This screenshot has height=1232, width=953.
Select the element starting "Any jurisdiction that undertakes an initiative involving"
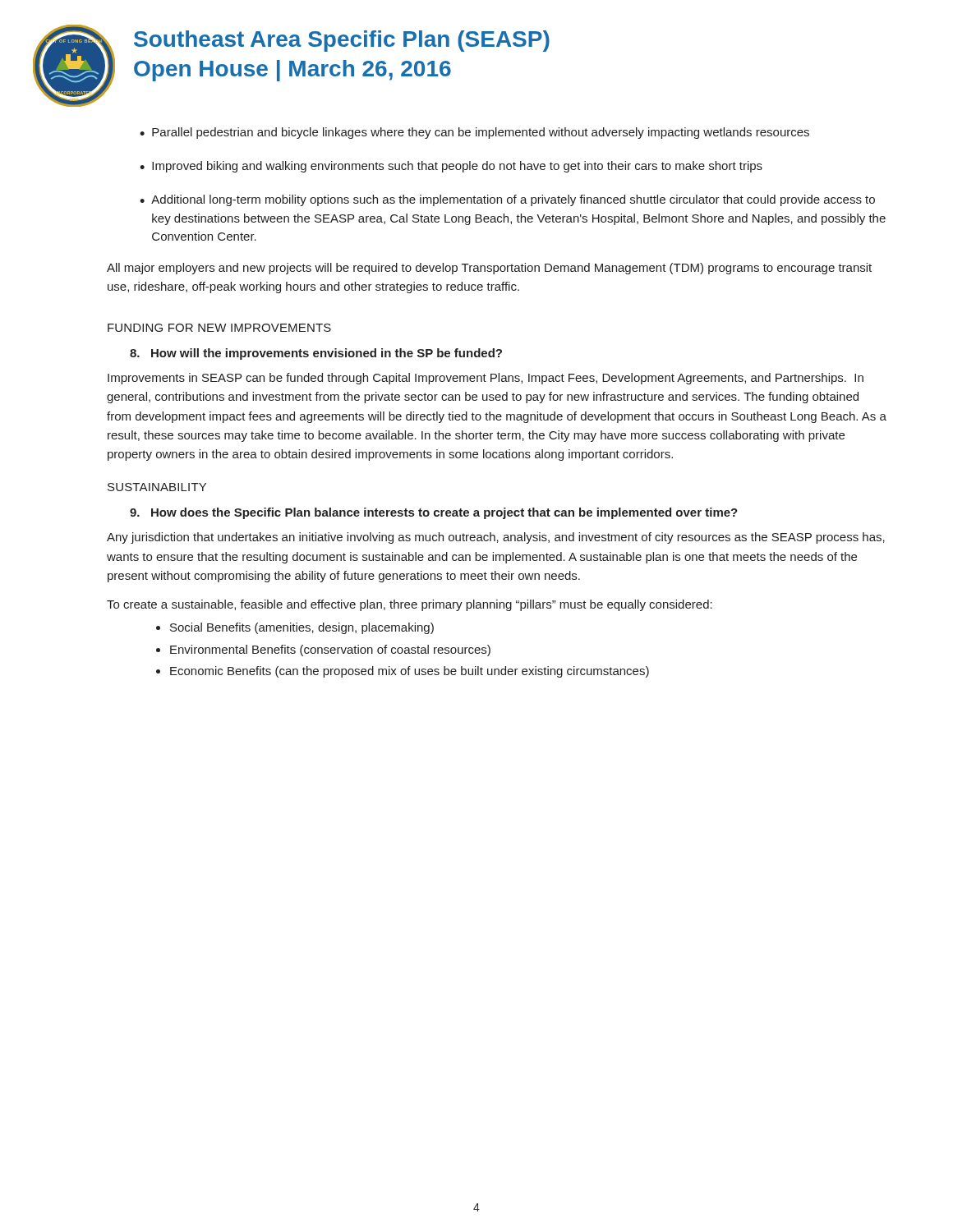[496, 556]
